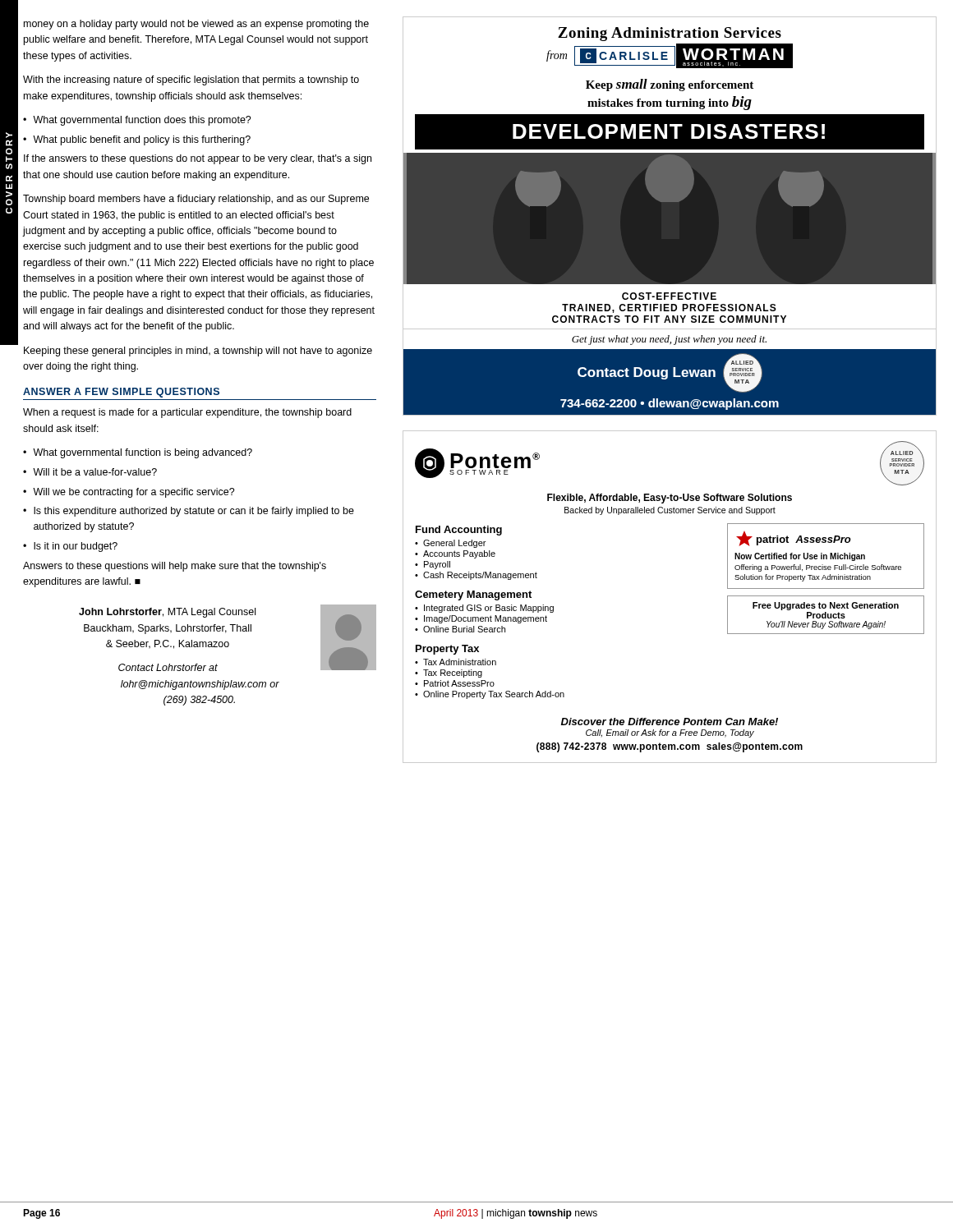
Task: Point to the region starting "• What public benefit and policy is"
Action: coord(137,140)
